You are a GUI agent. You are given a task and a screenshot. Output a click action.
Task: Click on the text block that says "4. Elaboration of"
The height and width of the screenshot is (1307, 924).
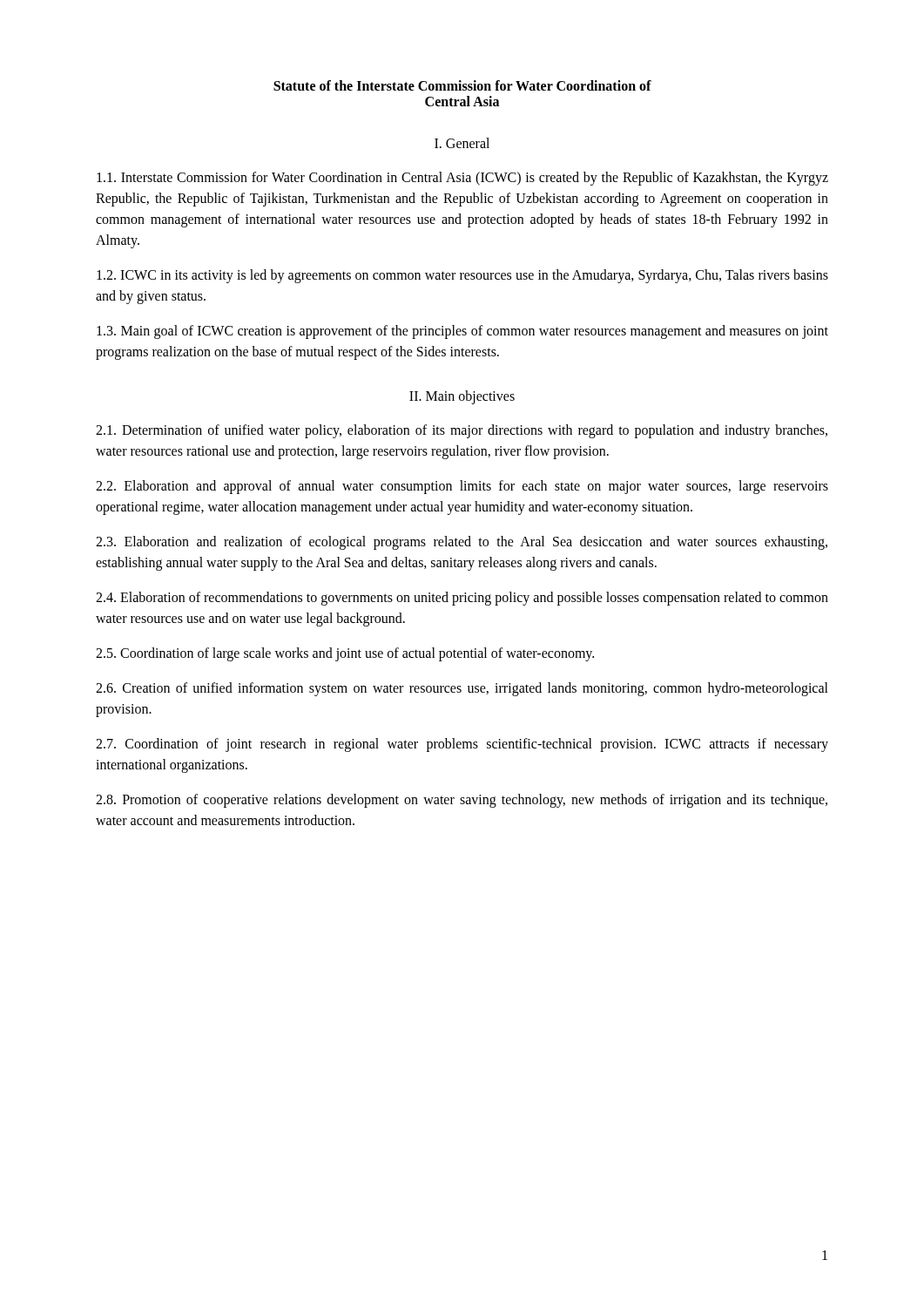(x=462, y=608)
